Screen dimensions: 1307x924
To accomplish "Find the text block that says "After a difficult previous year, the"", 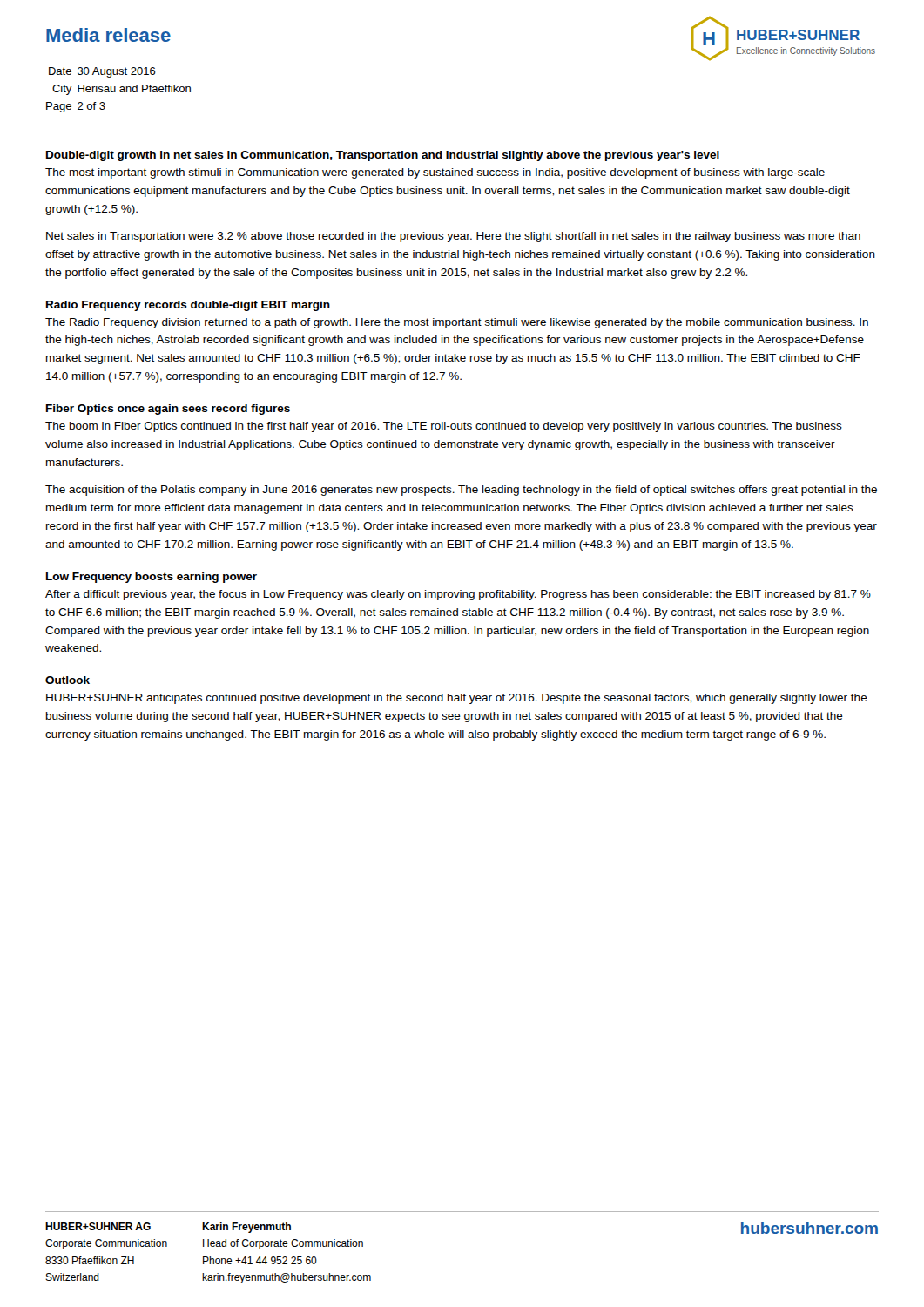I will (458, 621).
